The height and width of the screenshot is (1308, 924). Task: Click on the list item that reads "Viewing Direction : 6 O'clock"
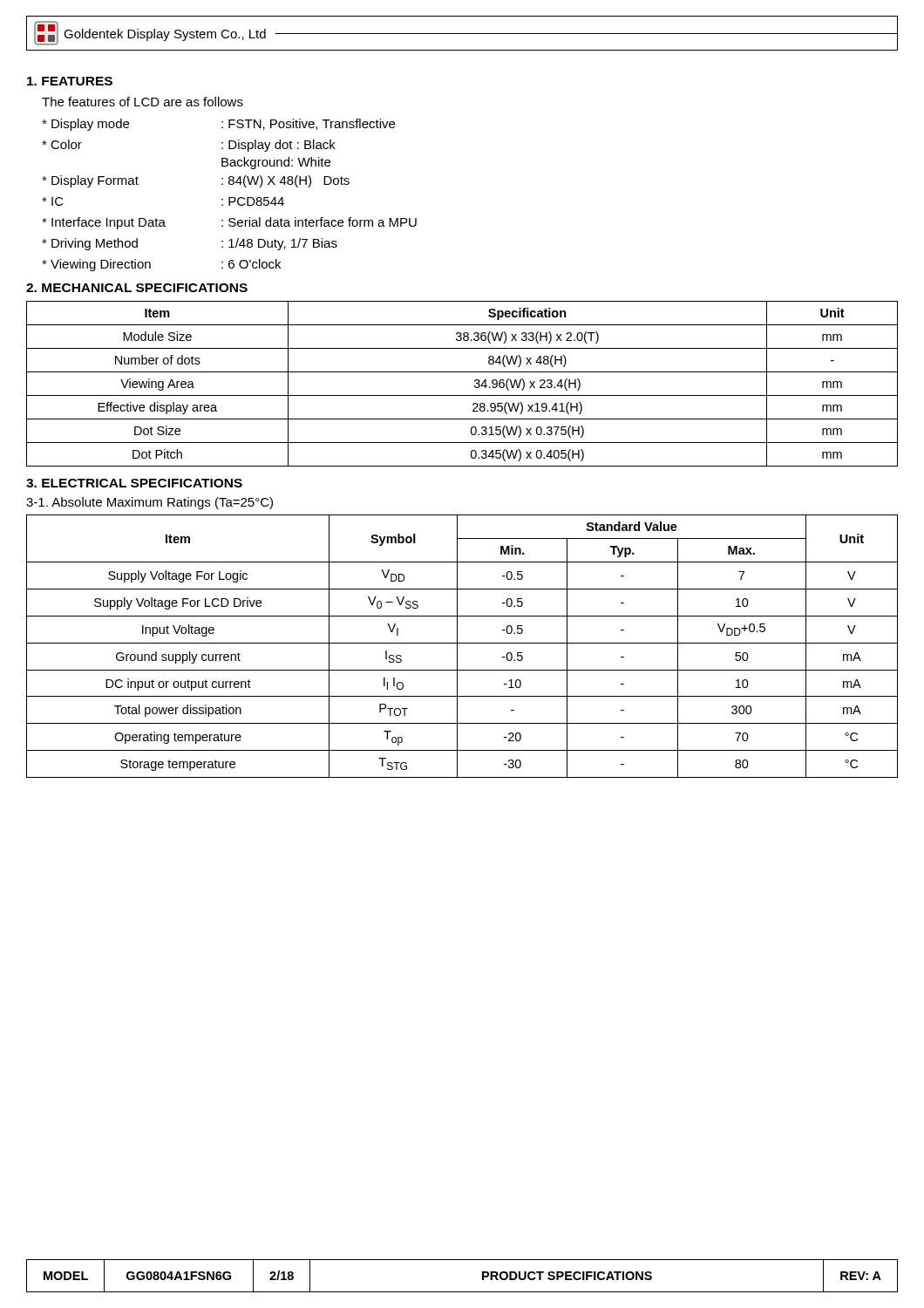click(x=94, y=264)
